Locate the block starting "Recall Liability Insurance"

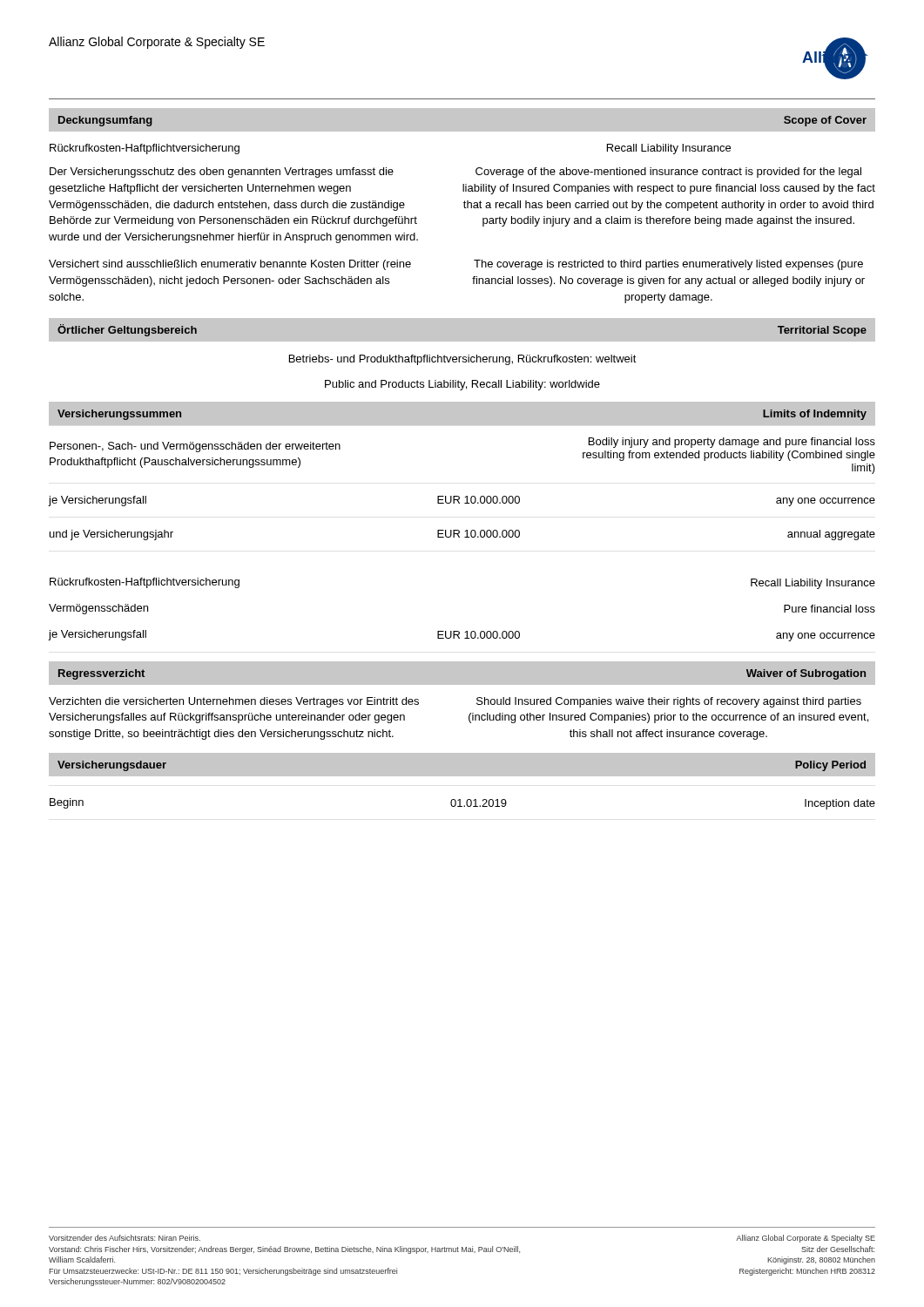tap(669, 148)
